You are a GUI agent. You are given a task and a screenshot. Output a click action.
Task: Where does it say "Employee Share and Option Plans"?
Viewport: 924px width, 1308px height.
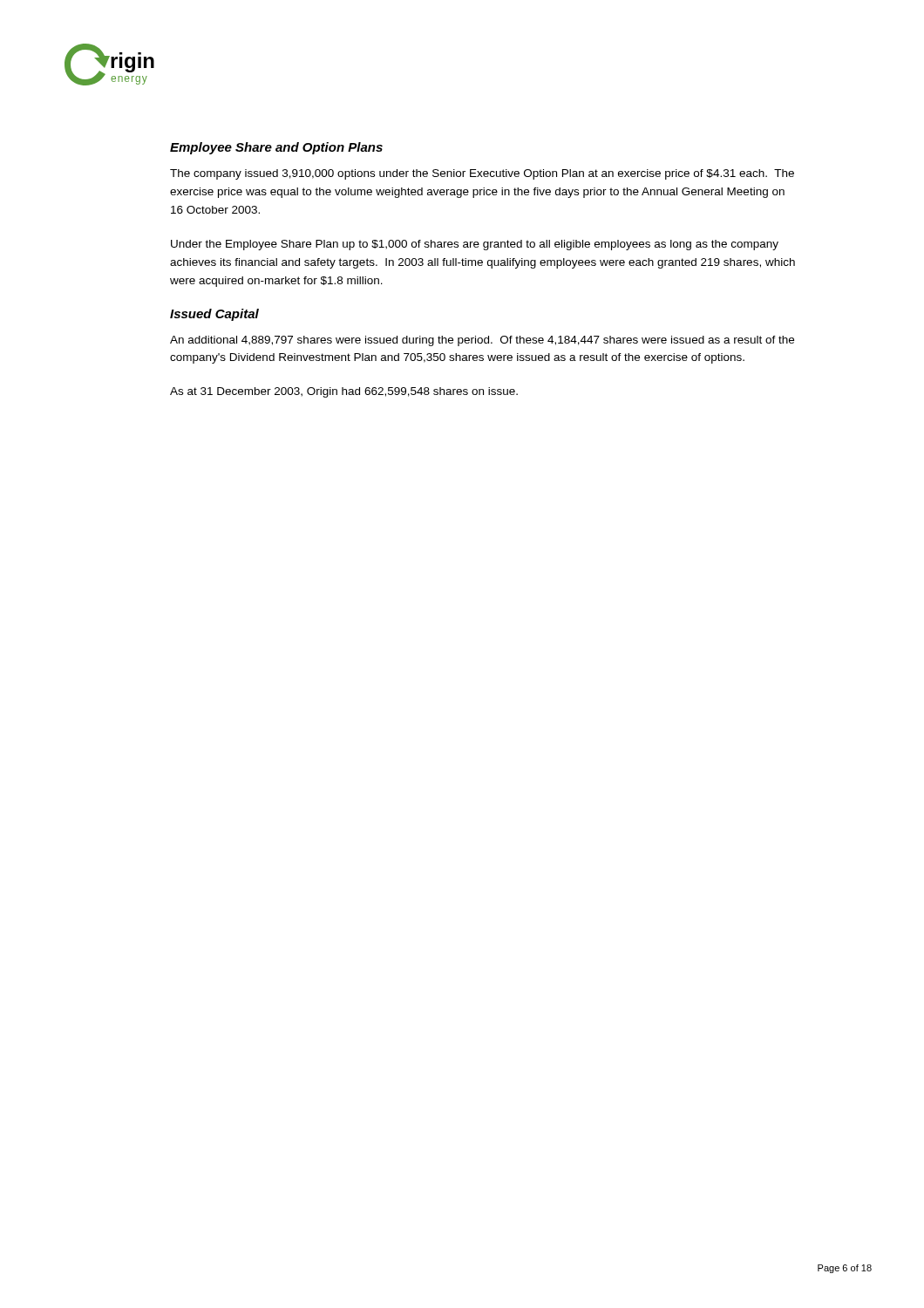[276, 147]
